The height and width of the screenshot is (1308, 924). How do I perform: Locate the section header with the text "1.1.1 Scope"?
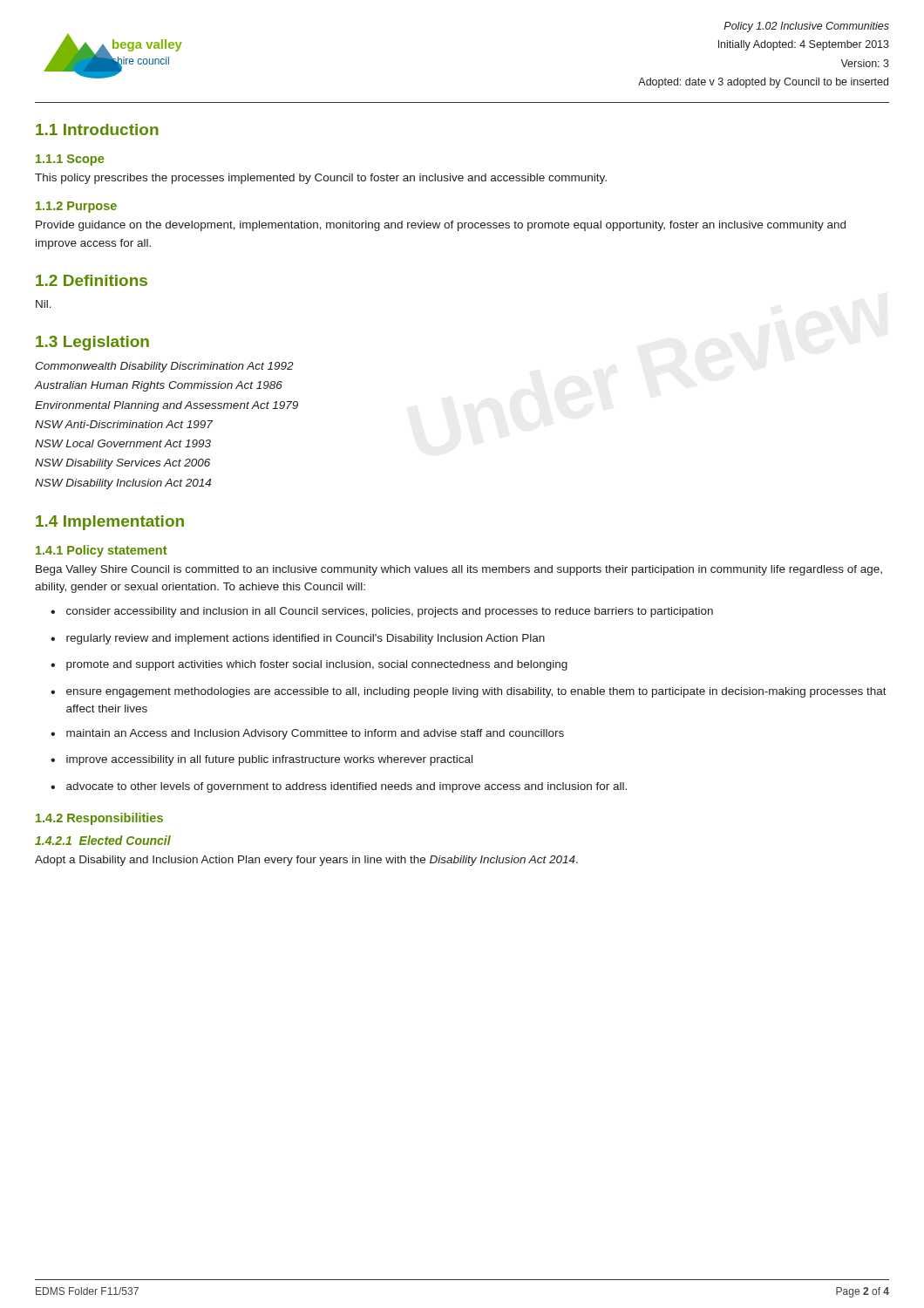click(70, 159)
